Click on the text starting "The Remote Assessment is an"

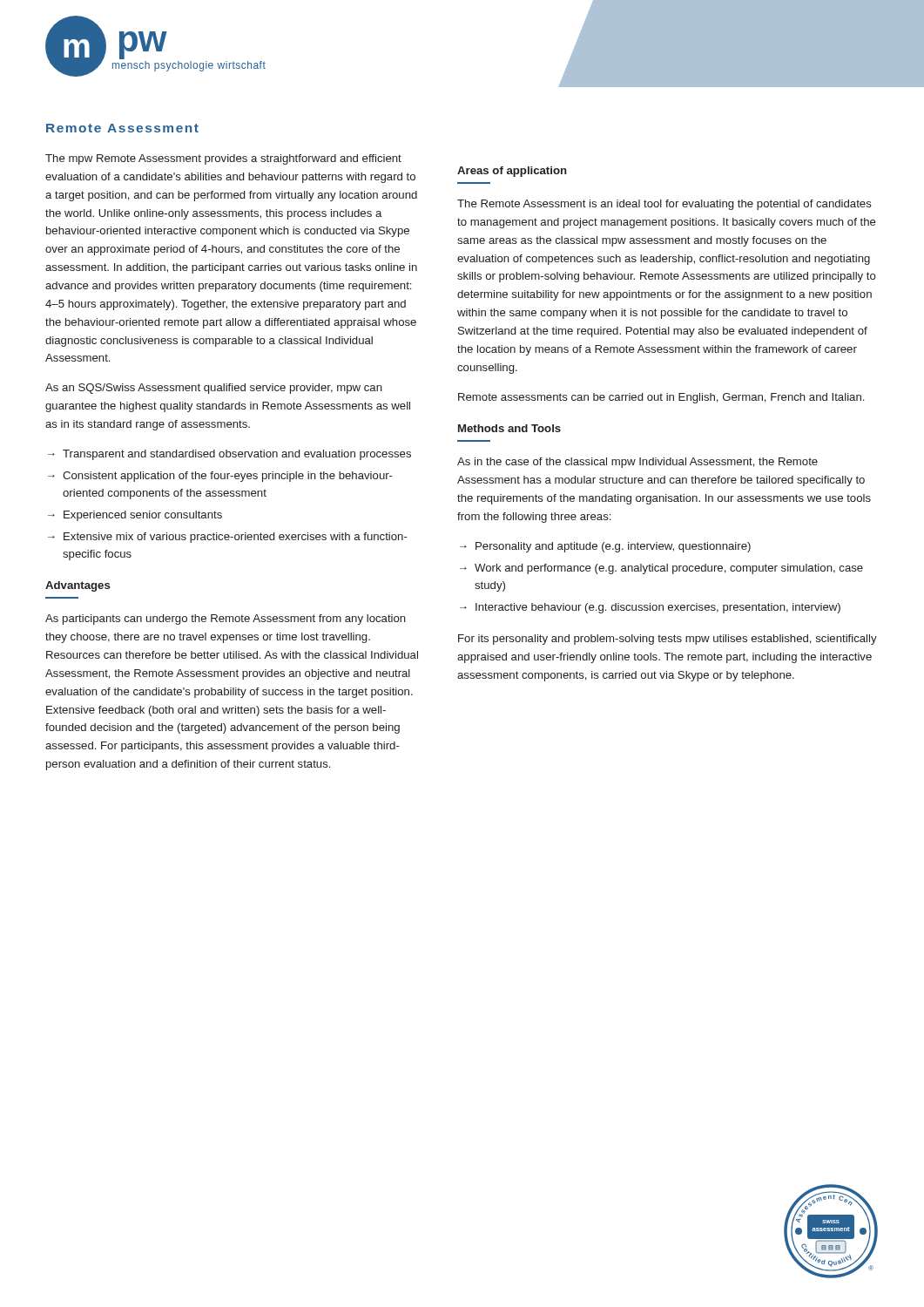click(x=667, y=285)
